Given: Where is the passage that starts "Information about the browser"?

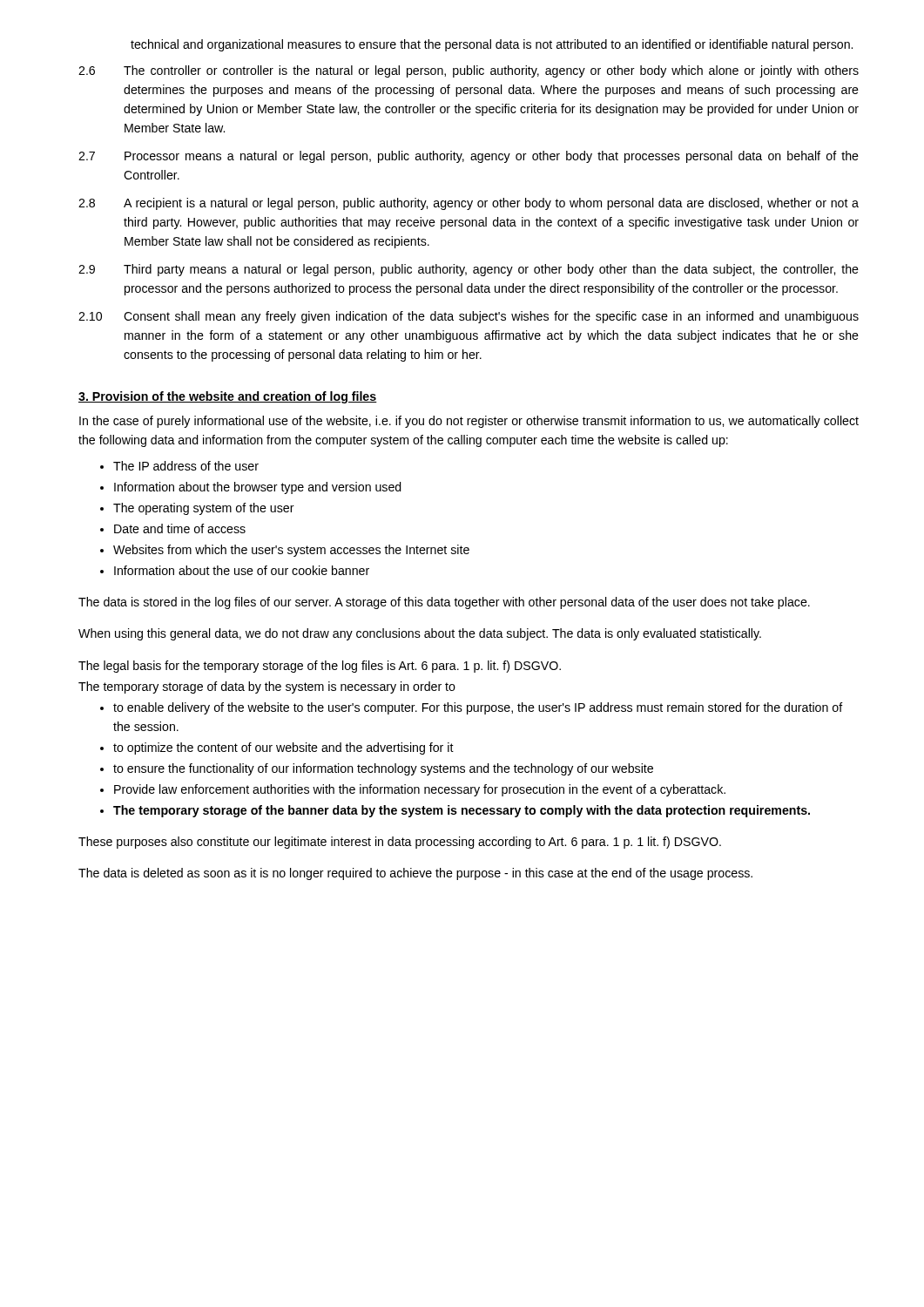Looking at the screenshot, I should pyautogui.click(x=258, y=488).
